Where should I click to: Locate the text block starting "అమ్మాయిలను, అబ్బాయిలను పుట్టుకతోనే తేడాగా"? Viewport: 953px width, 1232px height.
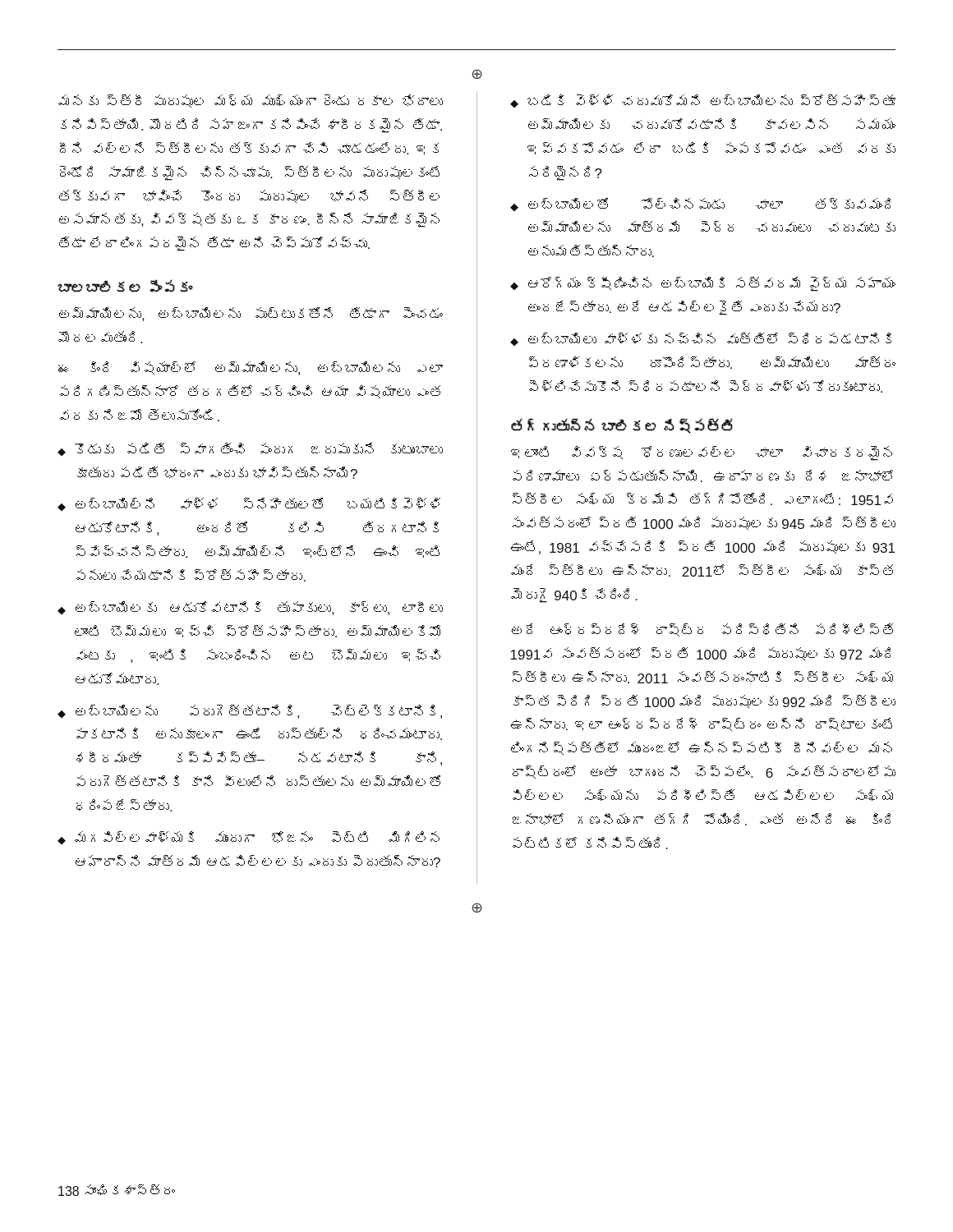coord(250,327)
